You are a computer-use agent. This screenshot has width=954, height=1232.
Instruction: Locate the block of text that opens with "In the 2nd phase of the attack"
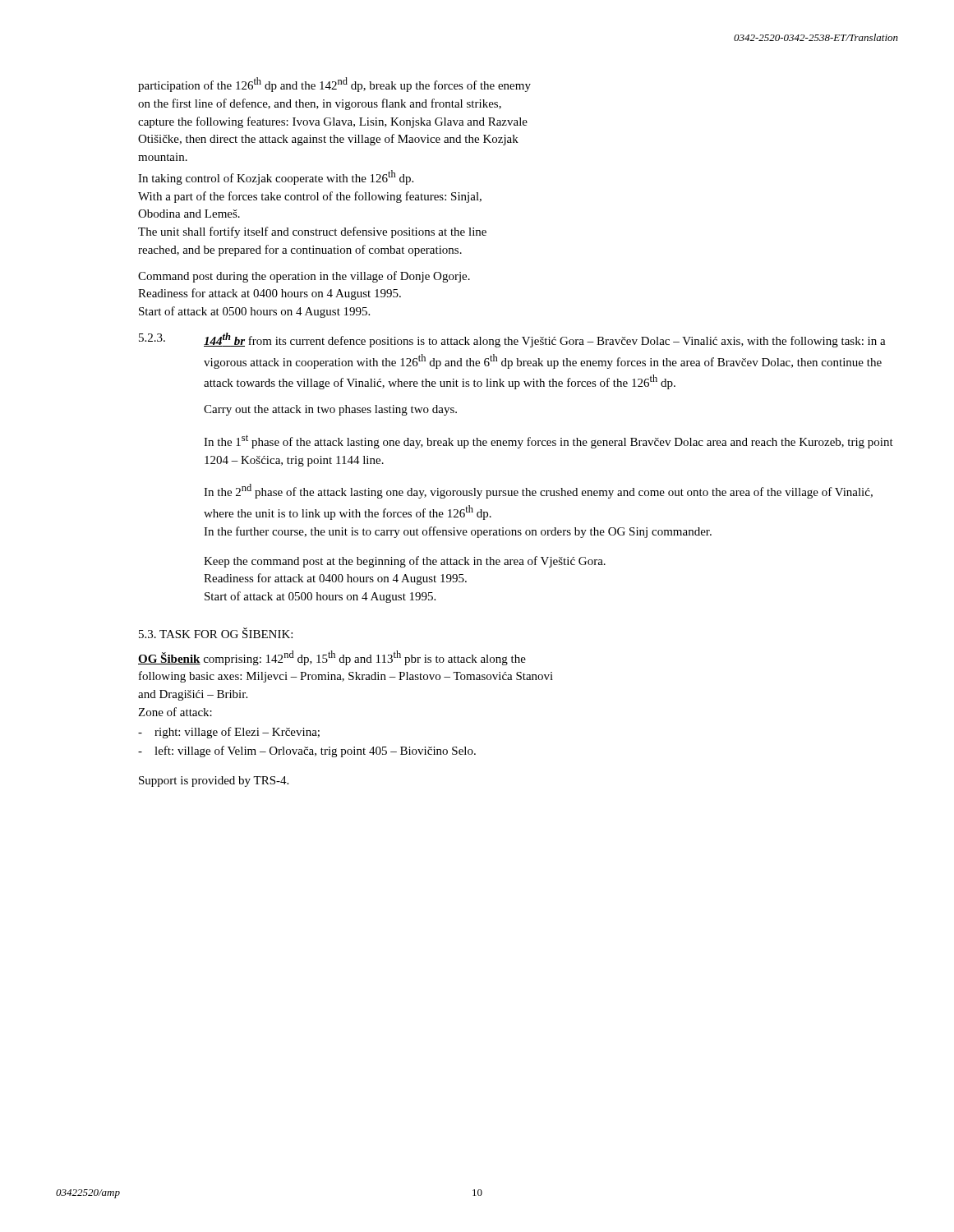538,491
